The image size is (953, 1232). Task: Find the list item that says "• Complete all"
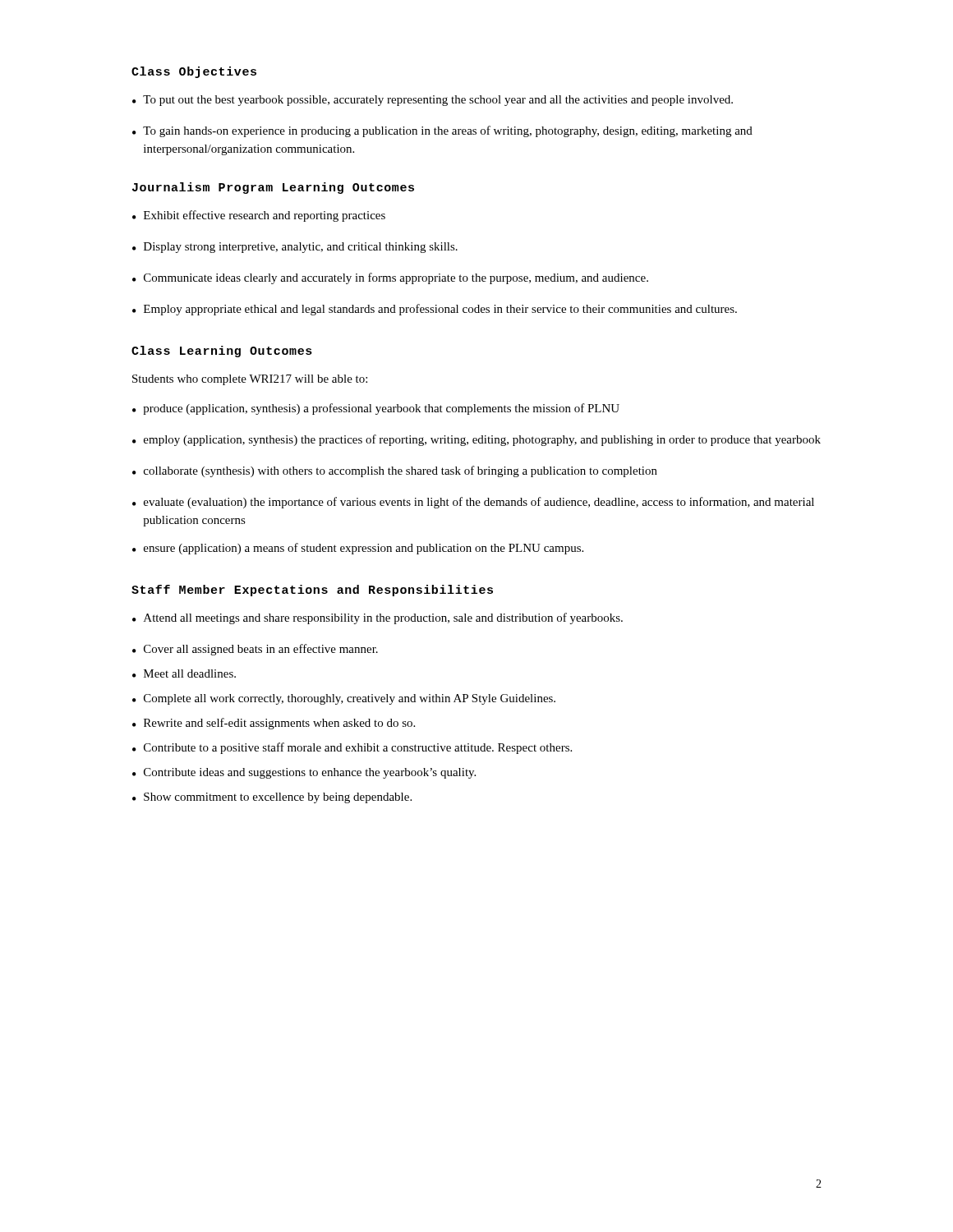tap(476, 701)
